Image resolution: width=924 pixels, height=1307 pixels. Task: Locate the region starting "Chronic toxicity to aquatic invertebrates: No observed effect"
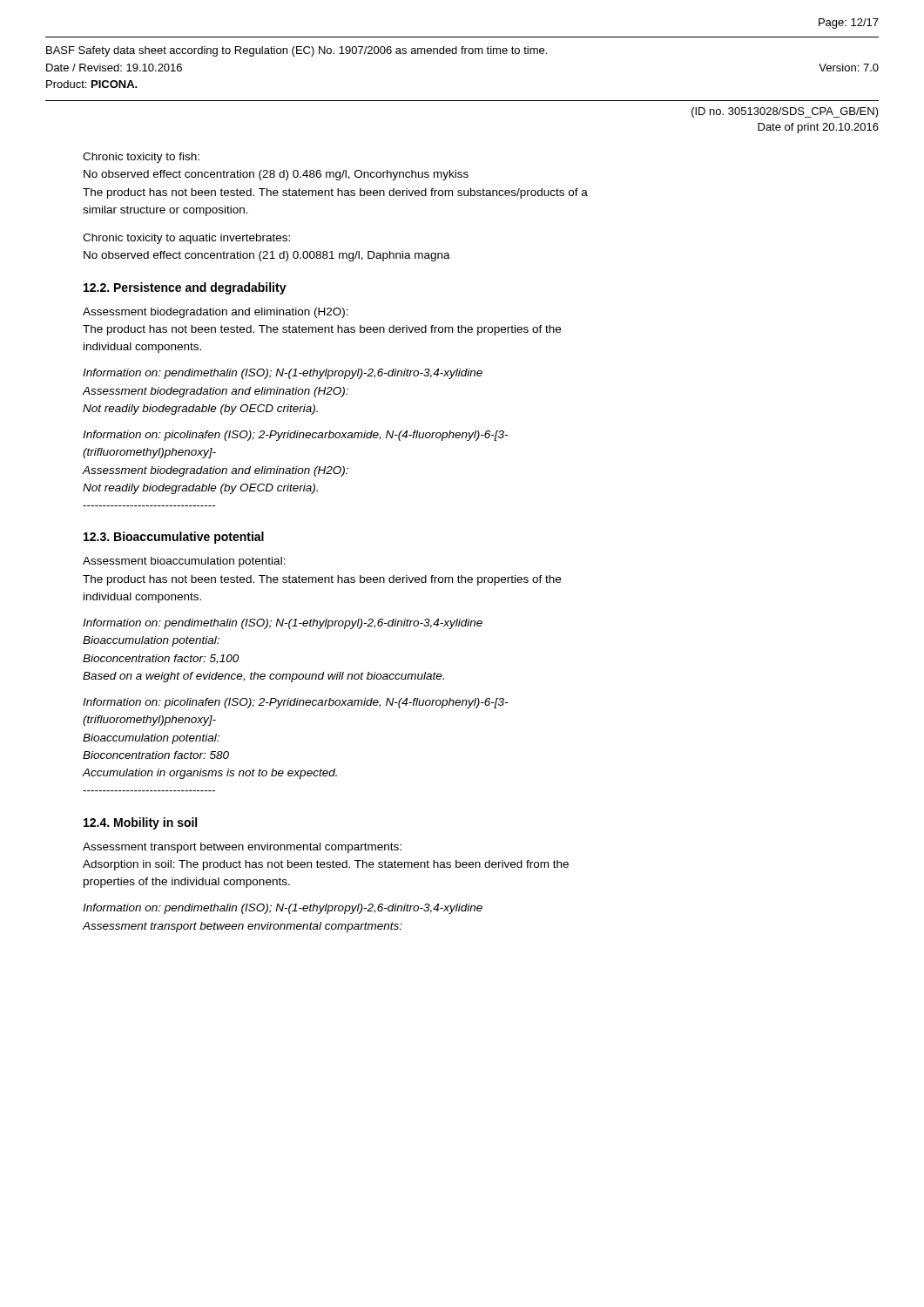click(x=266, y=246)
